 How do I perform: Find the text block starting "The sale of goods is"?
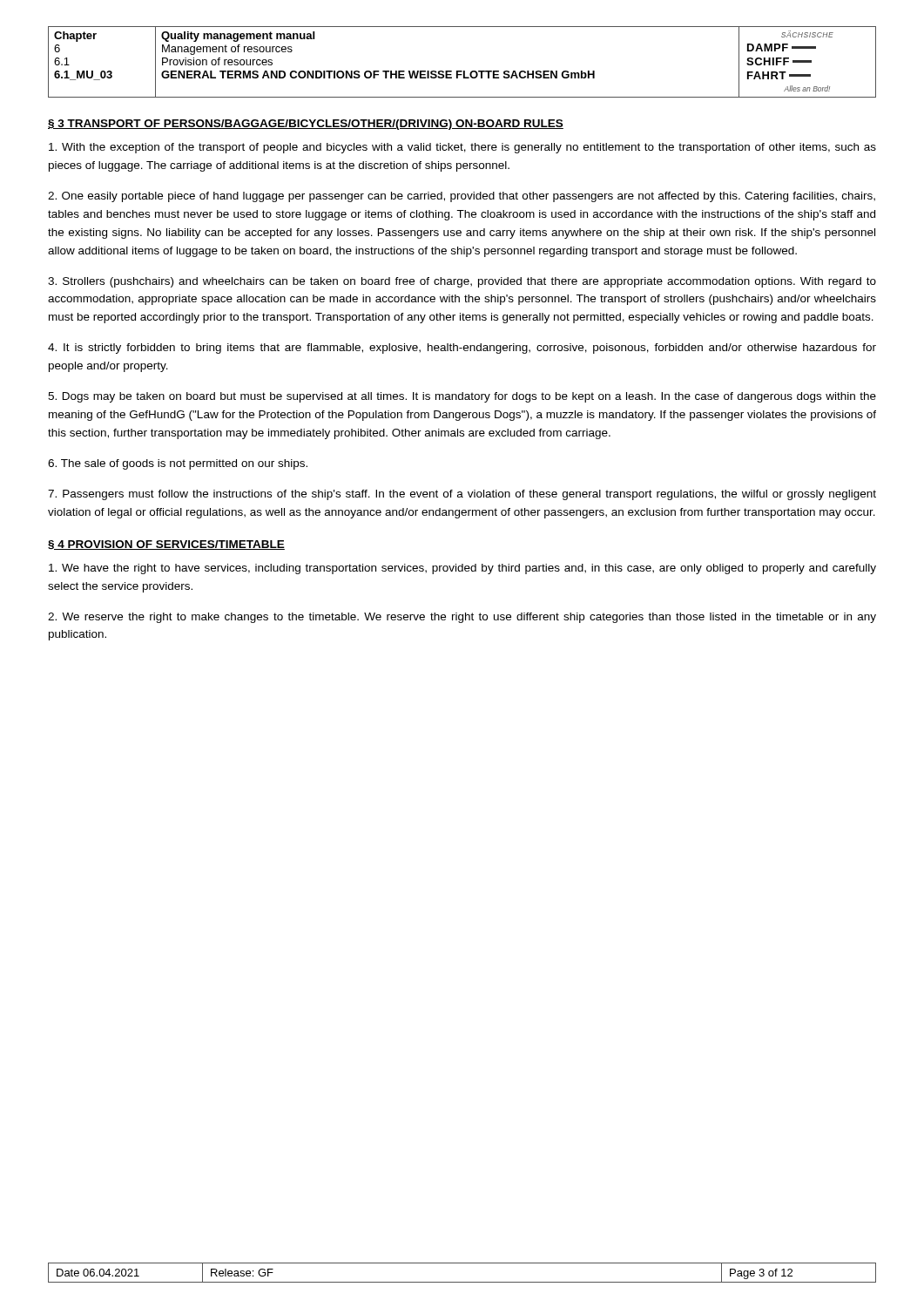click(178, 463)
